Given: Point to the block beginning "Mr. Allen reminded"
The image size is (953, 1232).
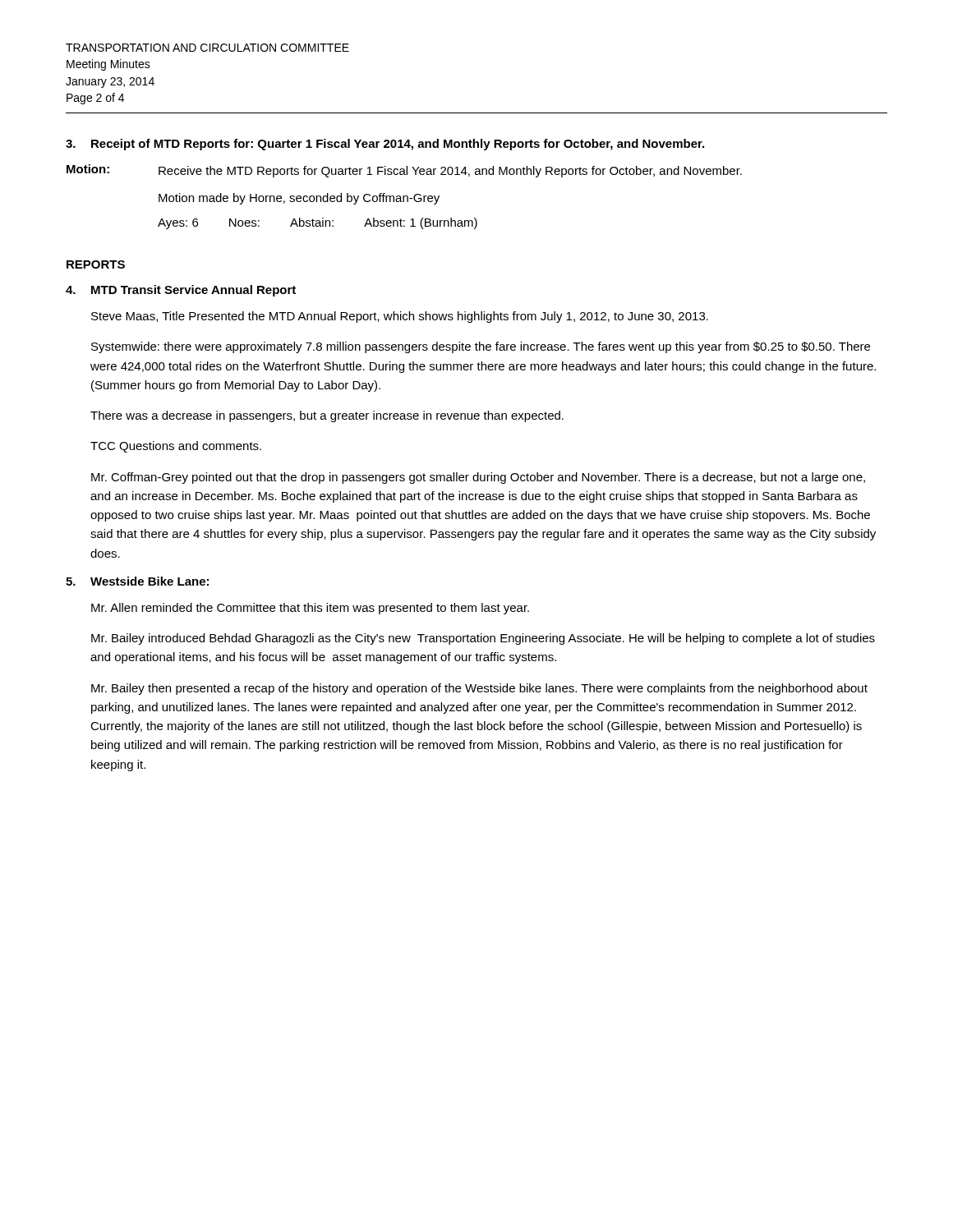Looking at the screenshot, I should (310, 607).
